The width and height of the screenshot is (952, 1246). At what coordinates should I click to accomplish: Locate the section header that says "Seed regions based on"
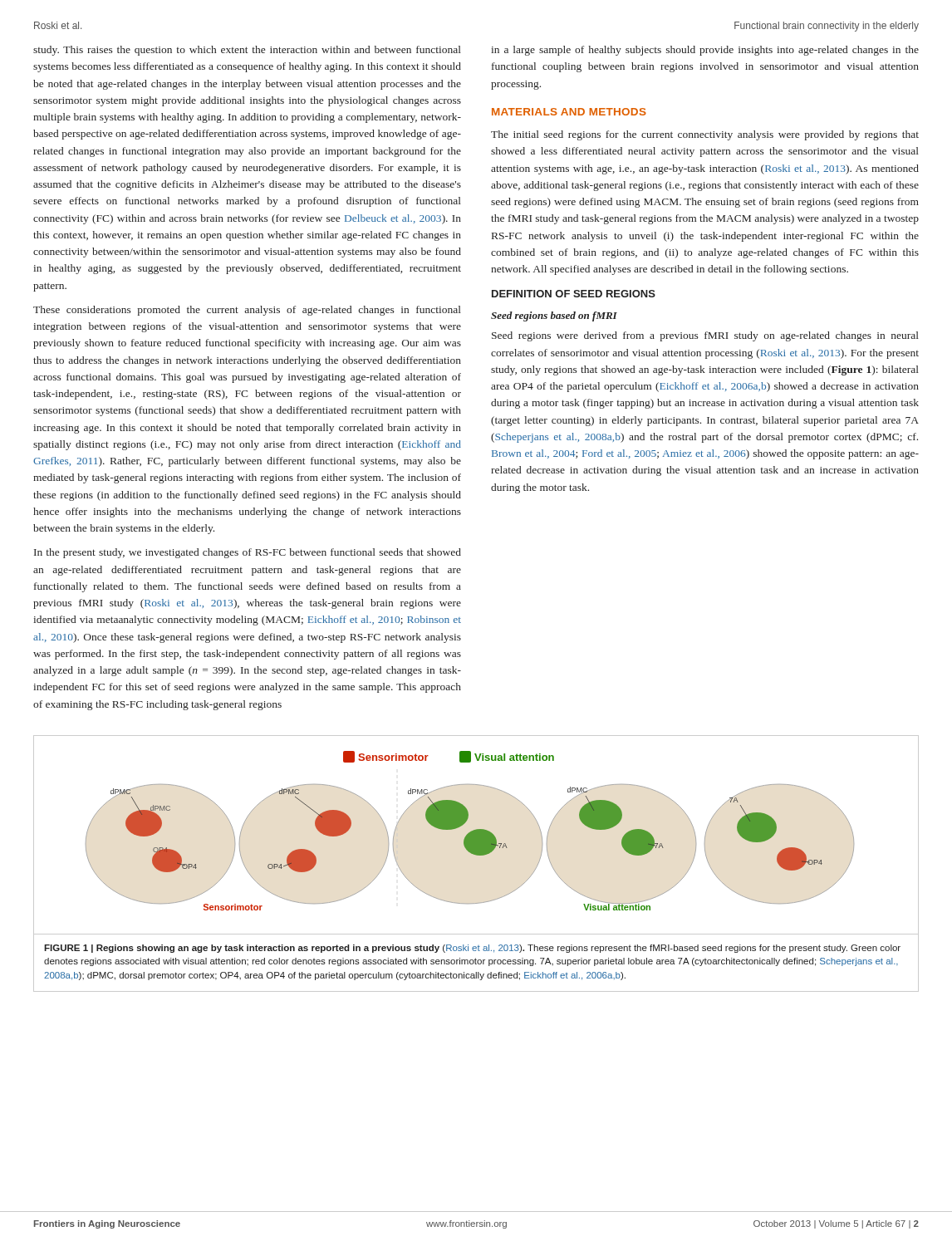click(x=554, y=315)
